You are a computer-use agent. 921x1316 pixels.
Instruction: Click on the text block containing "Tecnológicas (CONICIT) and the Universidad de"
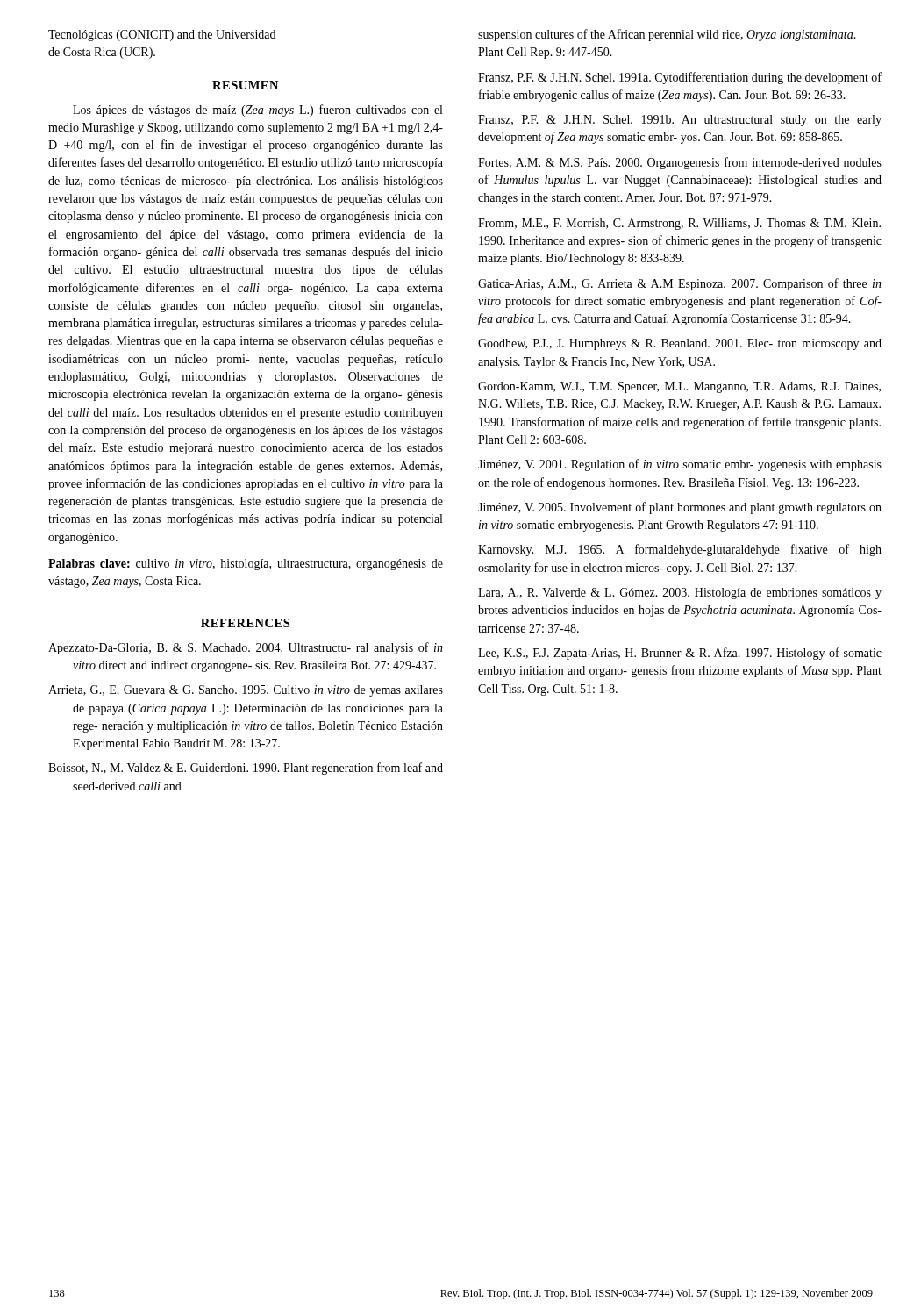point(162,44)
